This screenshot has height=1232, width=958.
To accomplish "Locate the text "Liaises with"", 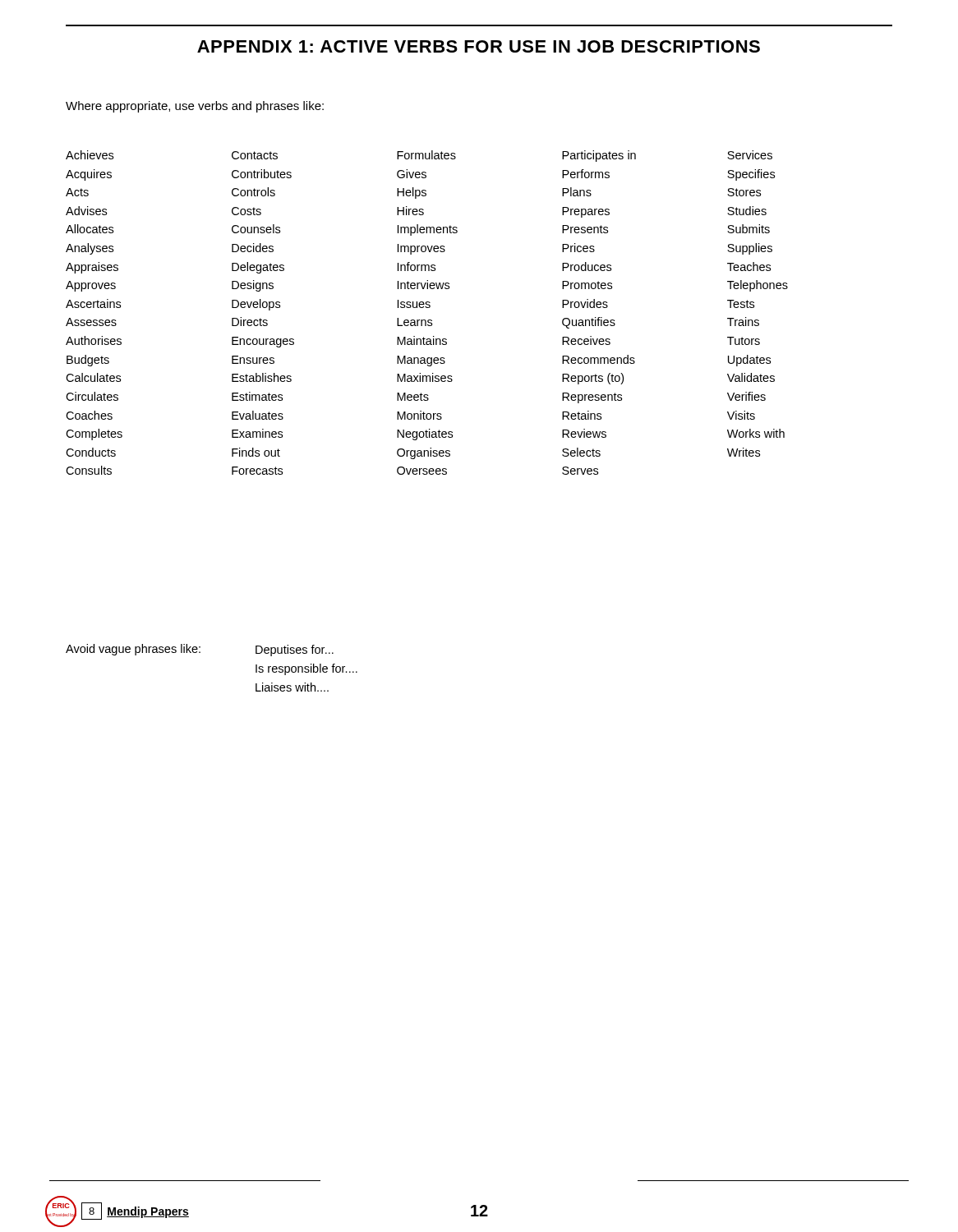I will (292, 688).
